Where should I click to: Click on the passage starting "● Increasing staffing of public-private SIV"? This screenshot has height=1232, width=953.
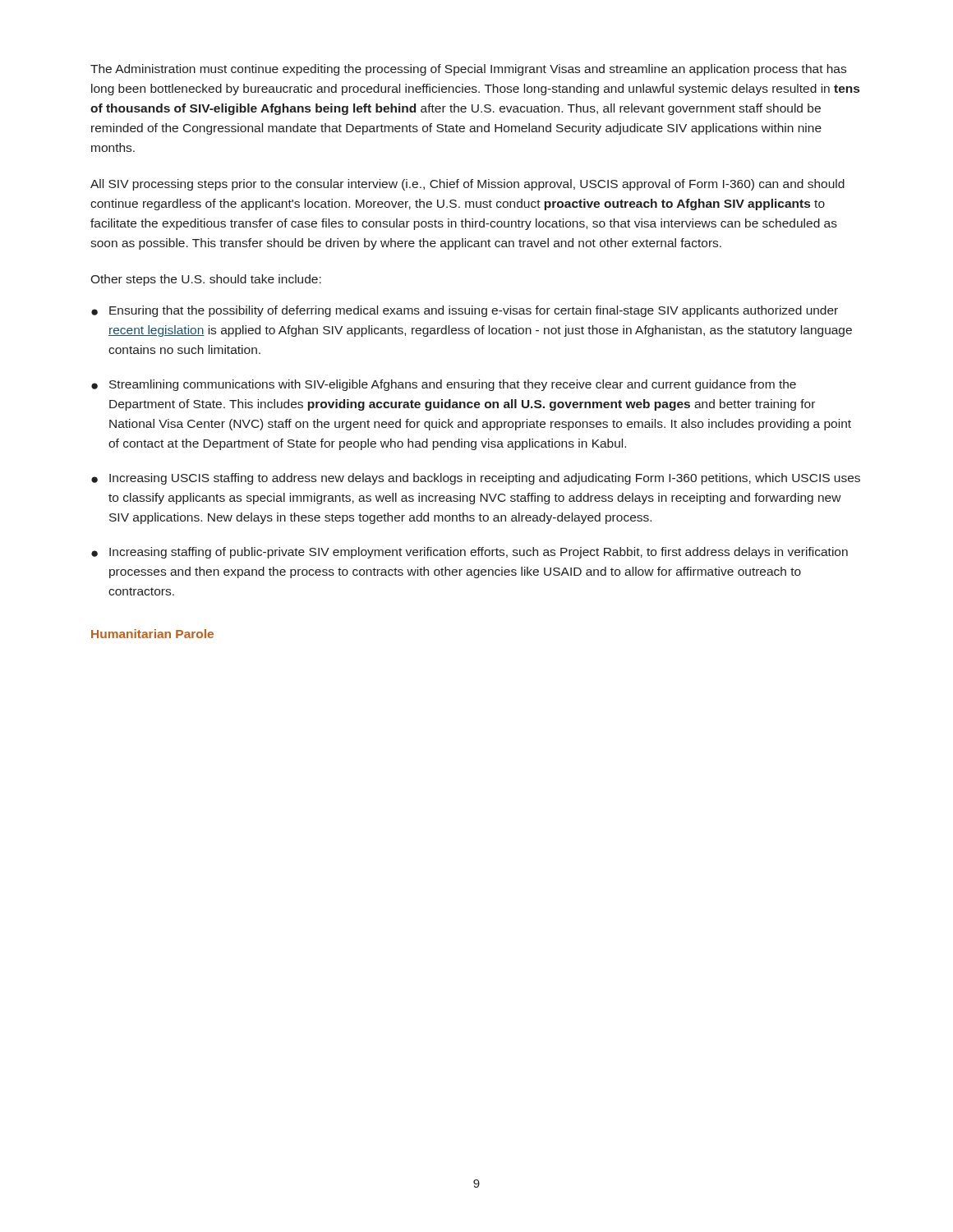(476, 572)
